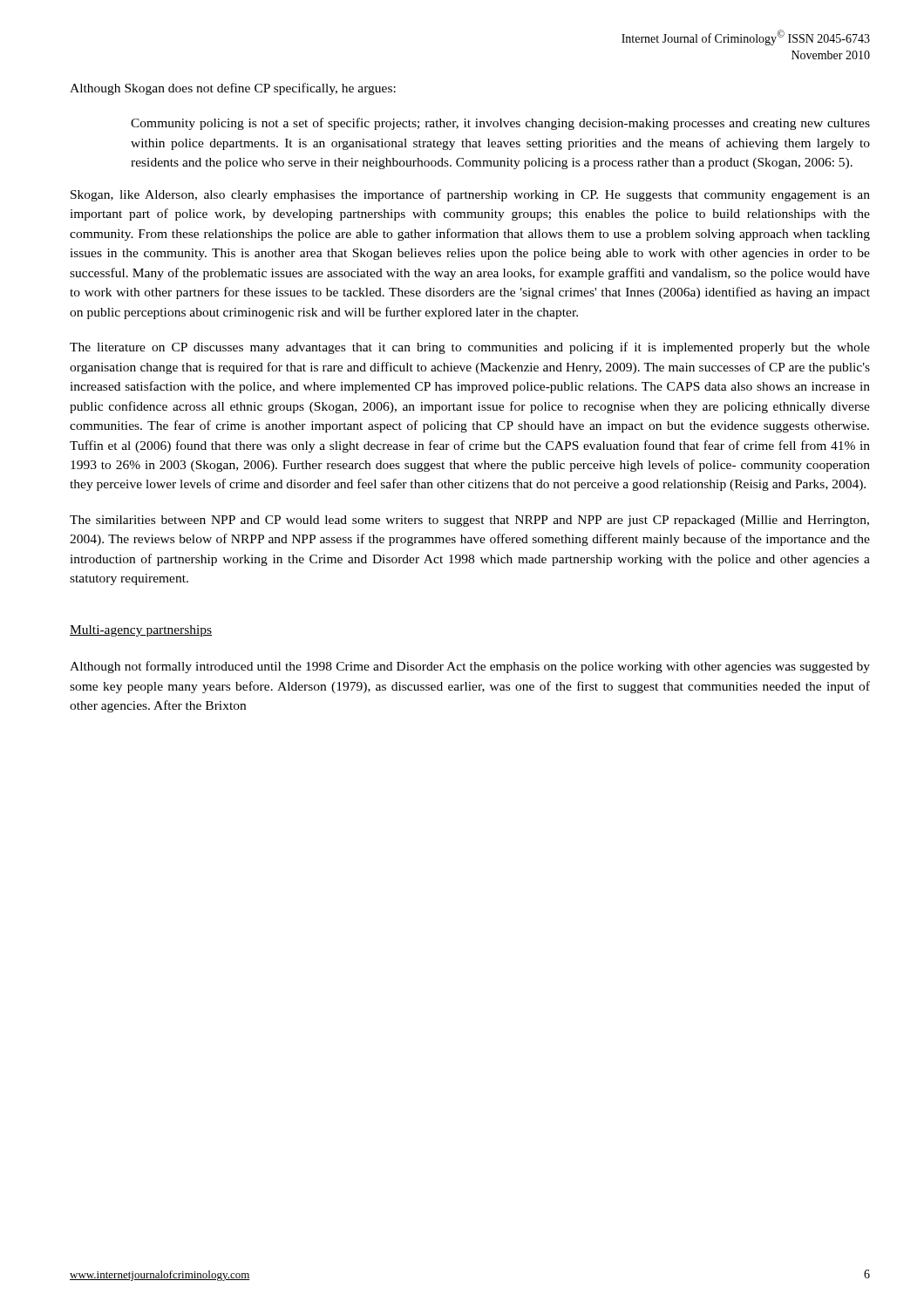This screenshot has width=924, height=1308.
Task: Click the passage that begins "Although not formally introduced"
Action: [470, 686]
